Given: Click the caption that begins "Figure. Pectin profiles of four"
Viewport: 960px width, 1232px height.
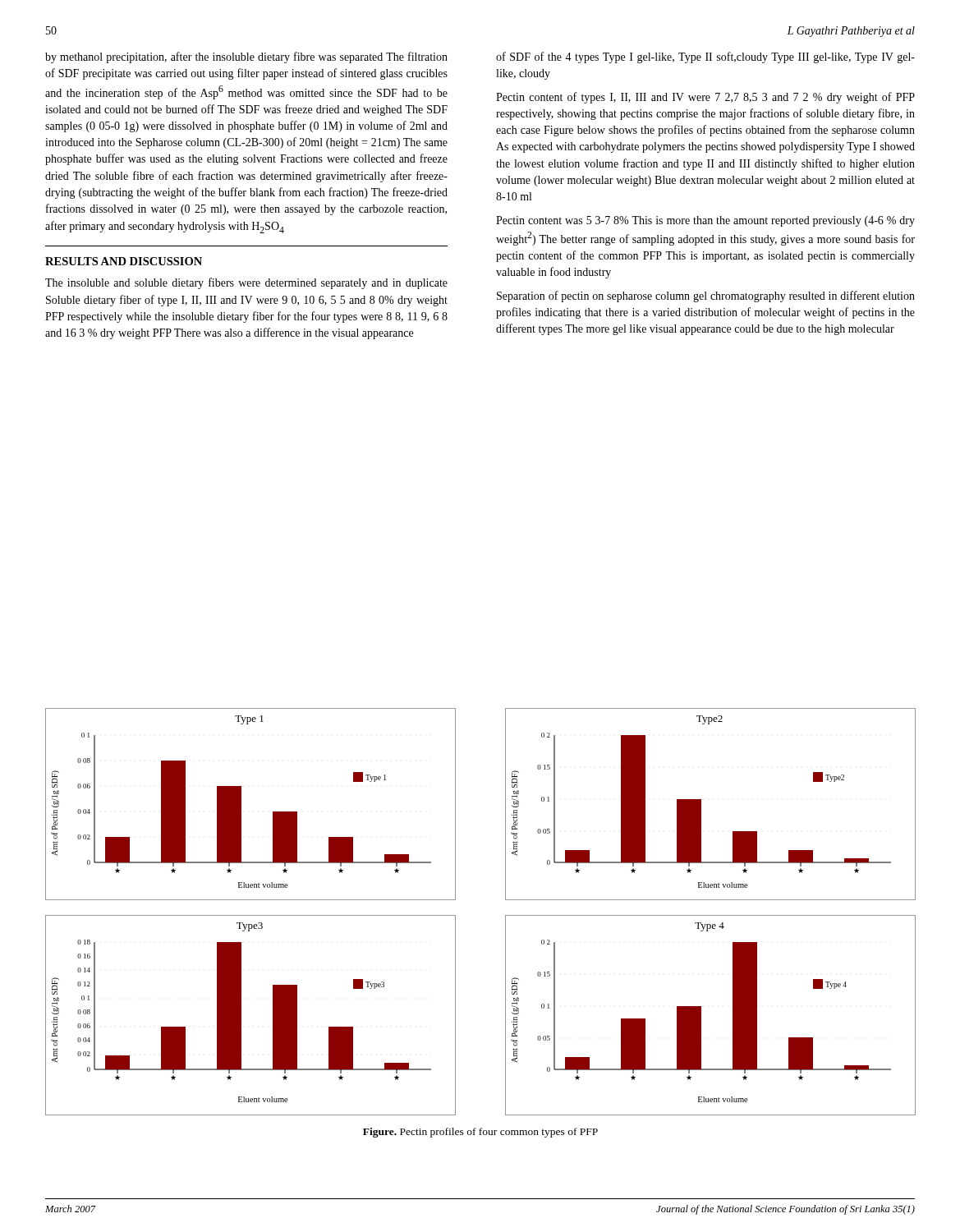Looking at the screenshot, I should click(x=480, y=1131).
